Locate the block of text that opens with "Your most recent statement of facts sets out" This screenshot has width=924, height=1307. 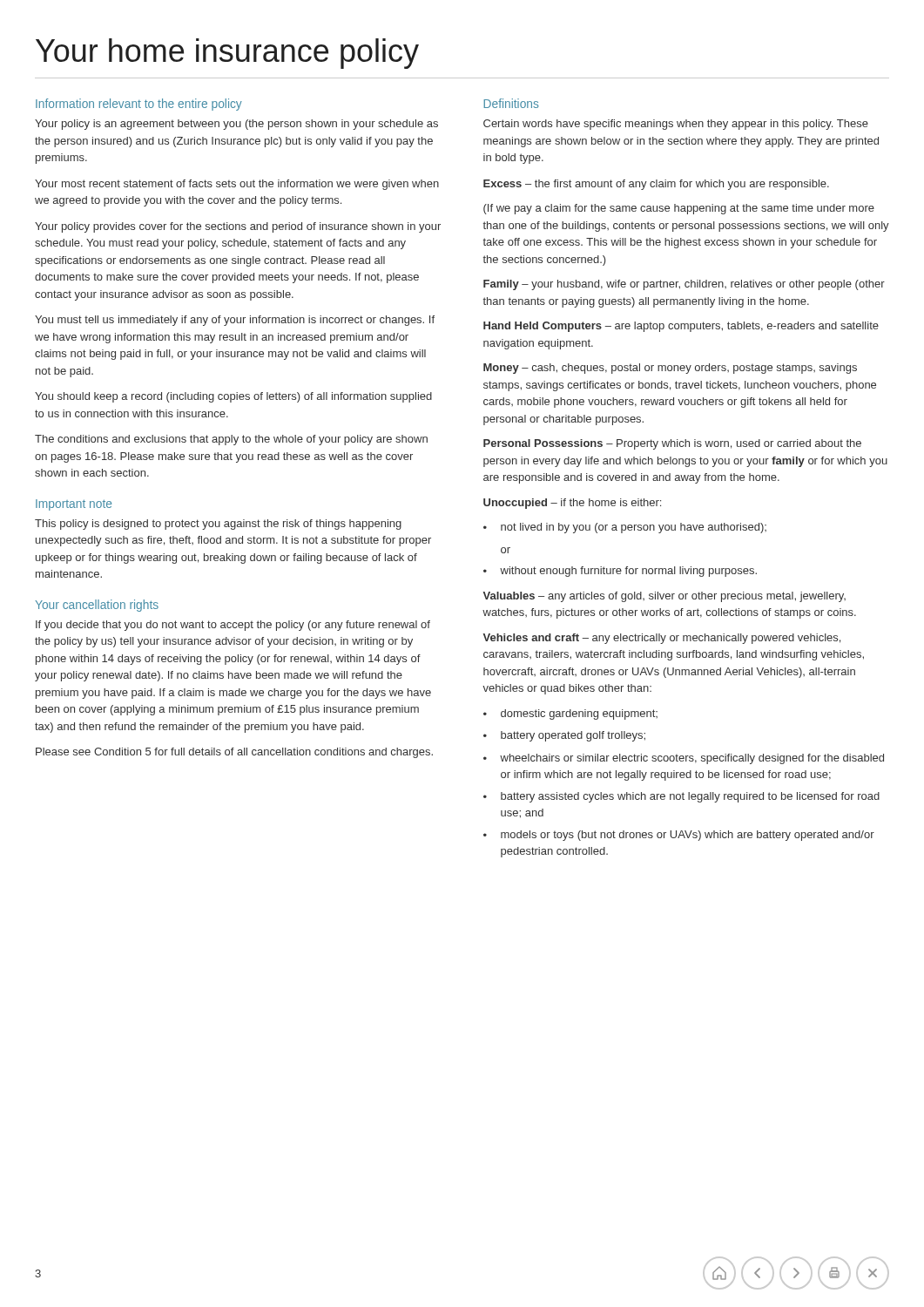pos(237,192)
